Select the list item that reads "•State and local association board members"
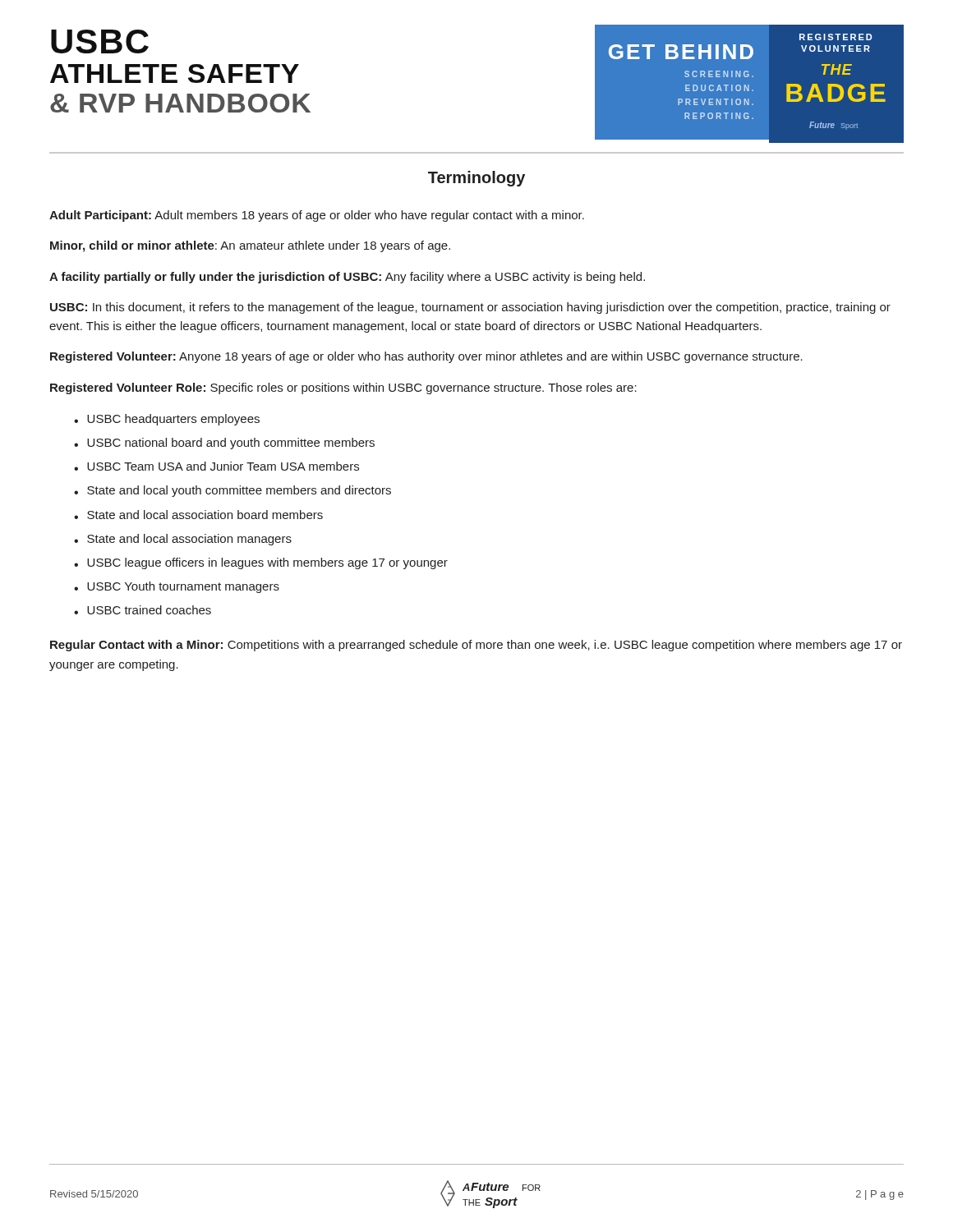953x1232 pixels. 199,516
